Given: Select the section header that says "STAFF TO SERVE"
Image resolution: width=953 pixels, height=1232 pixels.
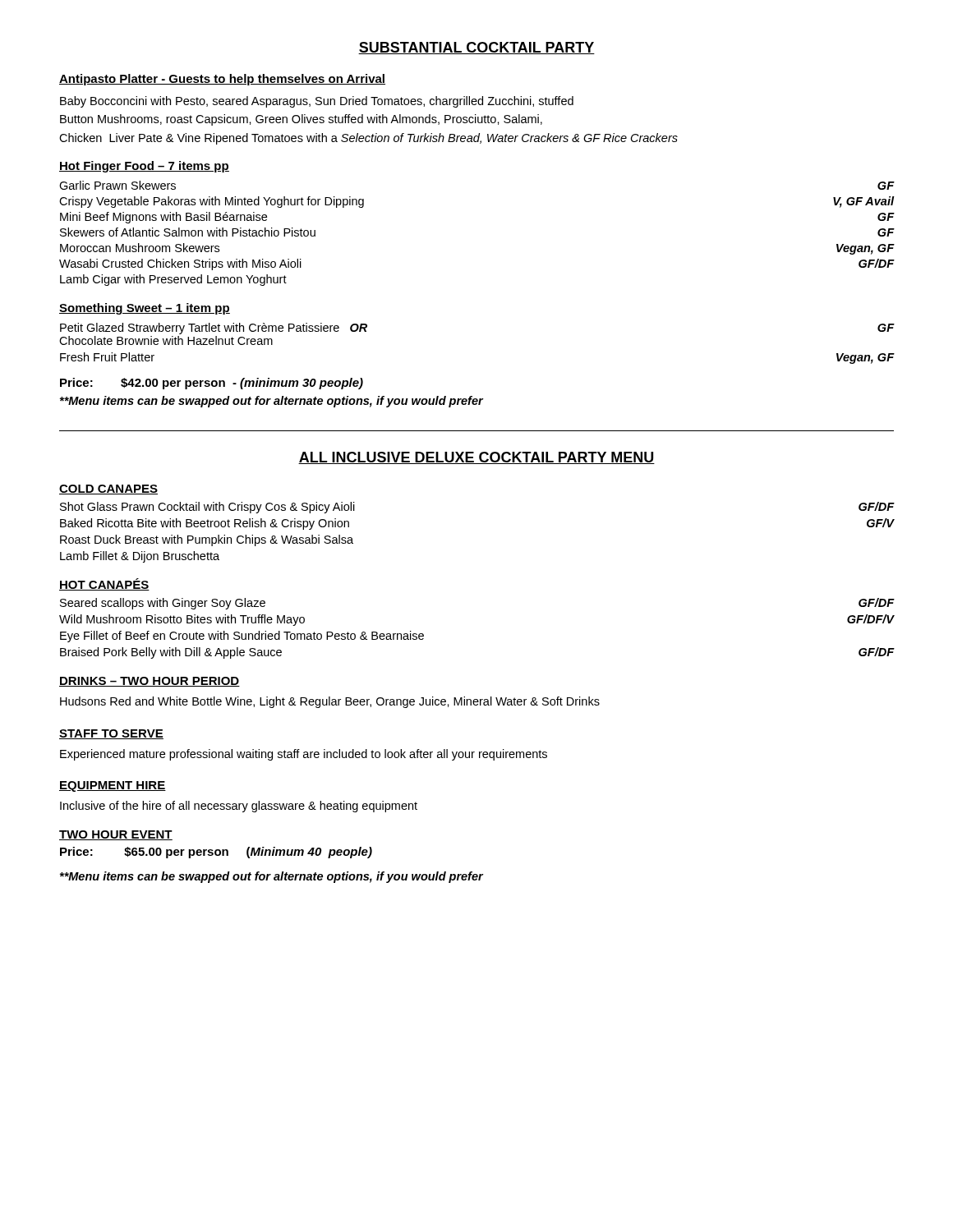Looking at the screenshot, I should click(111, 733).
